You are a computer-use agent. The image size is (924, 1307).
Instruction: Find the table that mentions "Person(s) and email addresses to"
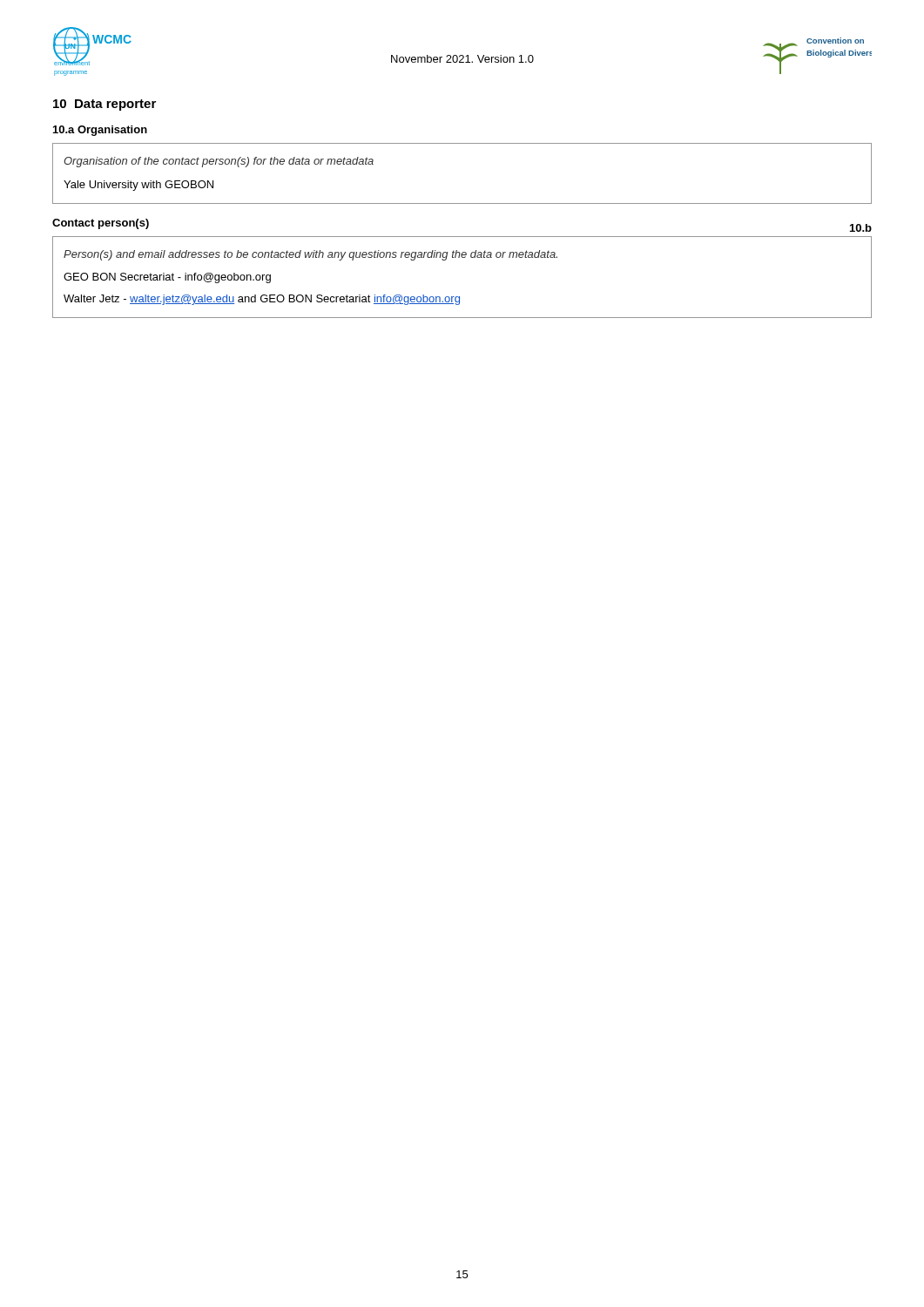click(x=462, y=277)
